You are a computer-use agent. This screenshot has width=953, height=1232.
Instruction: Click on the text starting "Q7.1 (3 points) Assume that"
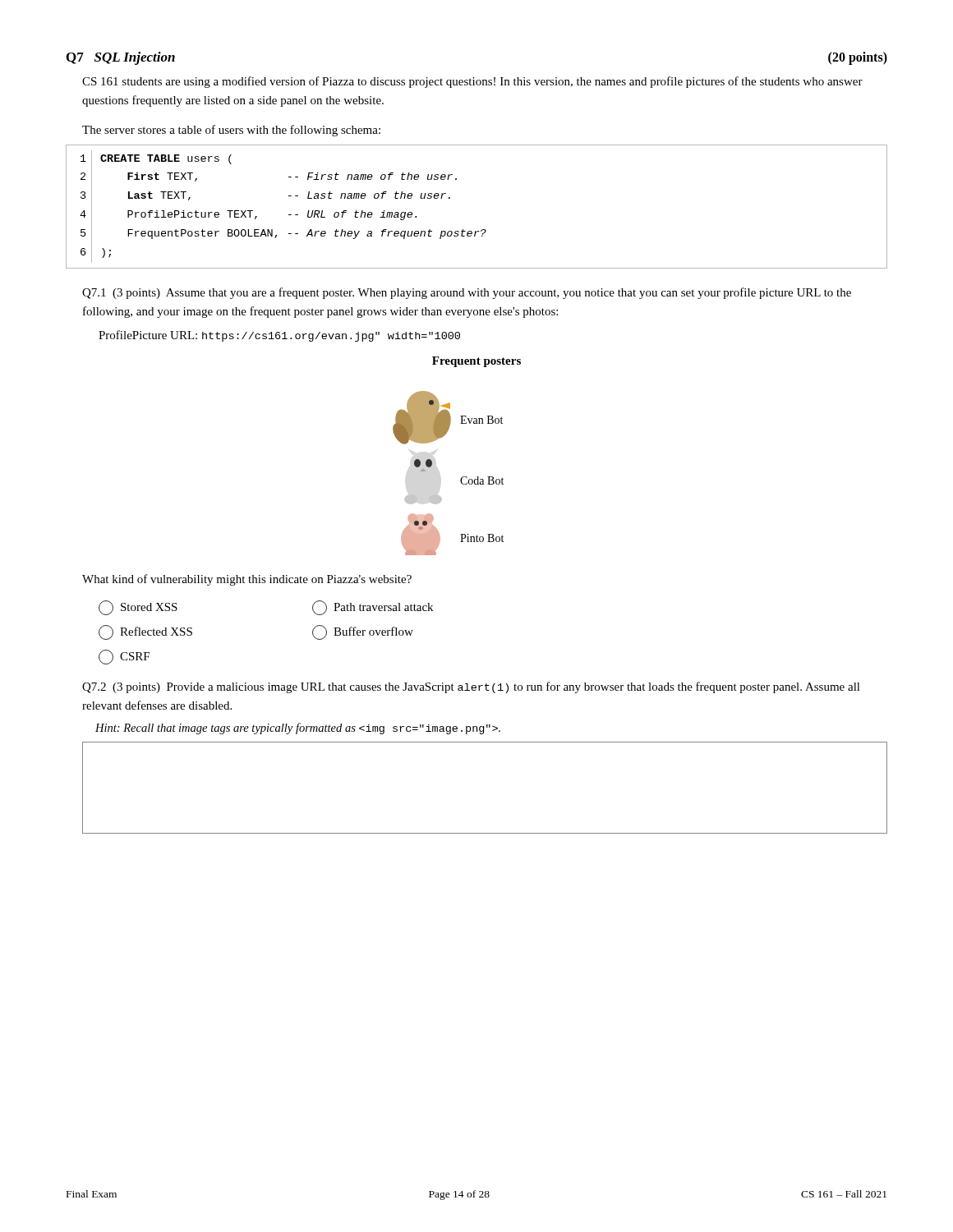467,302
